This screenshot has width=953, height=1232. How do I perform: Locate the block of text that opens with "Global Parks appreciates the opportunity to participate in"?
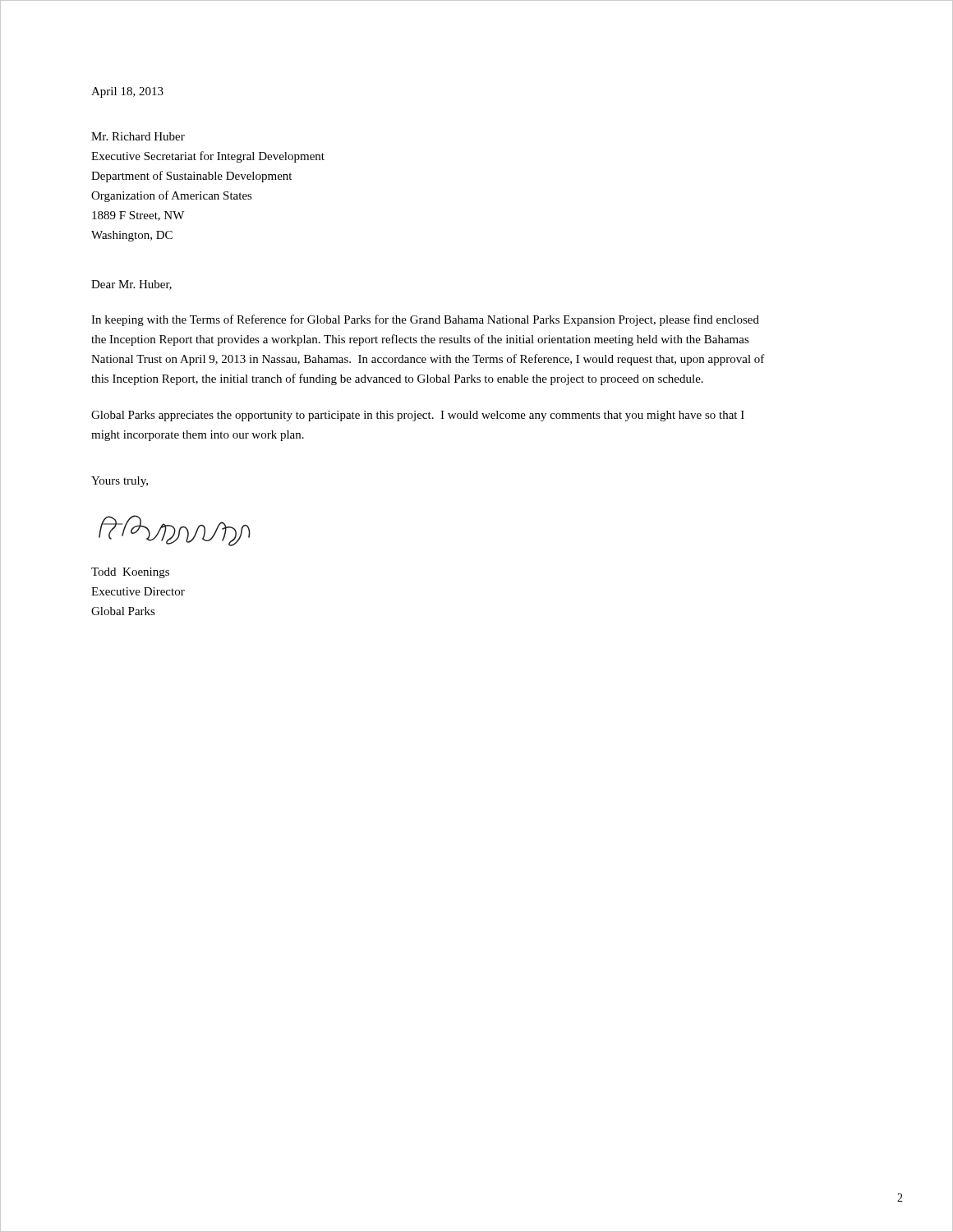(418, 425)
